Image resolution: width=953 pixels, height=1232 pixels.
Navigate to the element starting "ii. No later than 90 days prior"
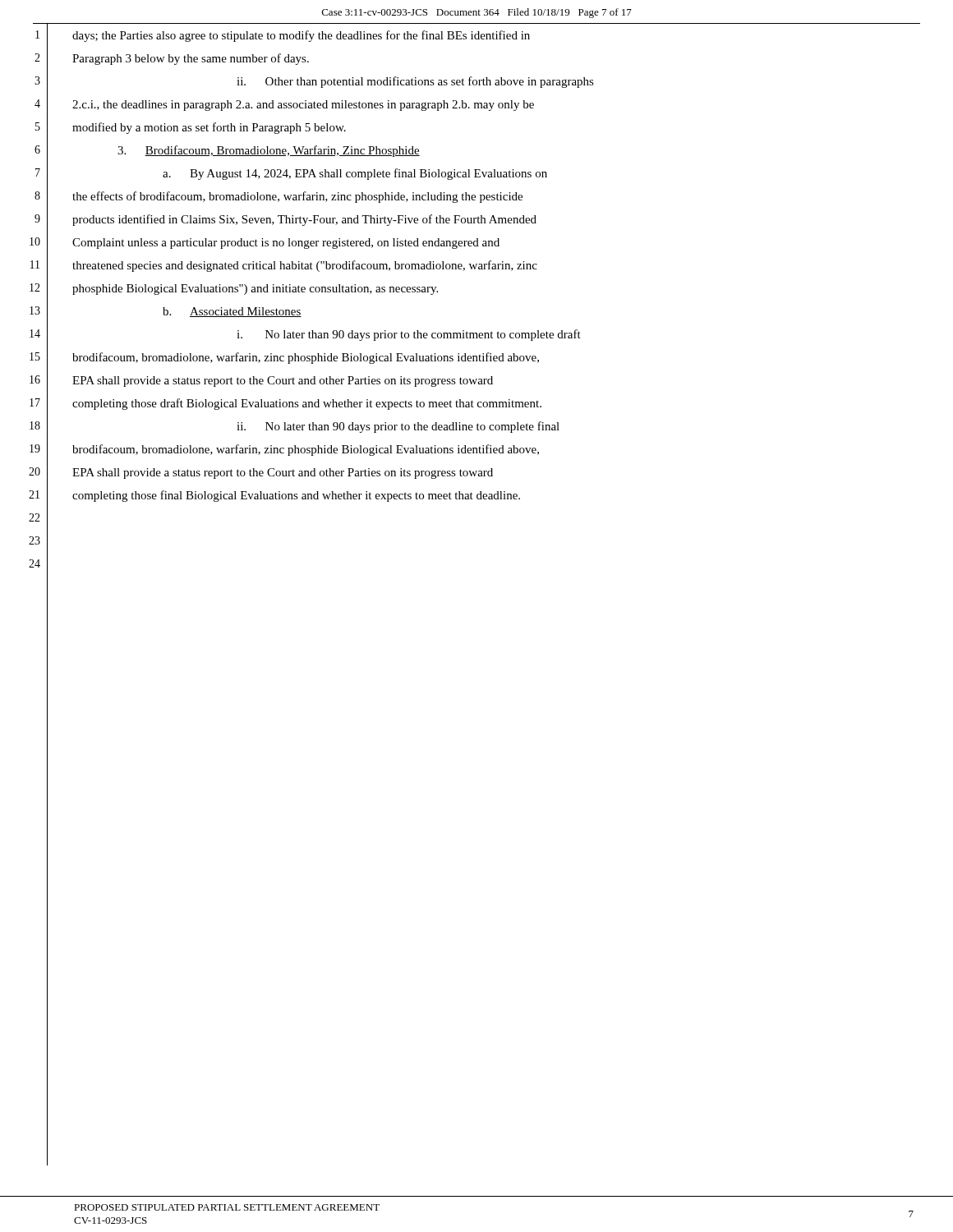point(398,426)
